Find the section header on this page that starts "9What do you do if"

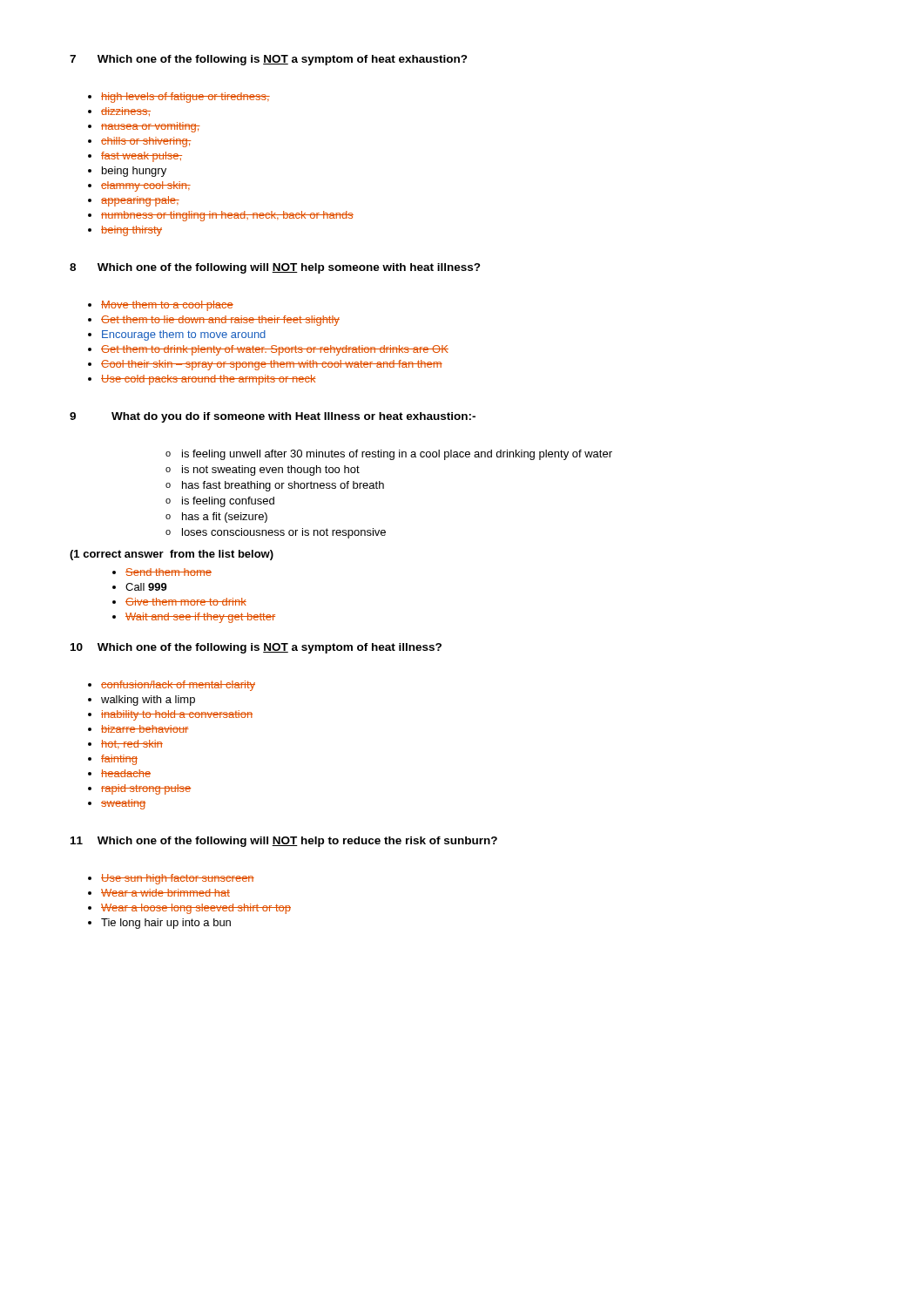pos(462,416)
